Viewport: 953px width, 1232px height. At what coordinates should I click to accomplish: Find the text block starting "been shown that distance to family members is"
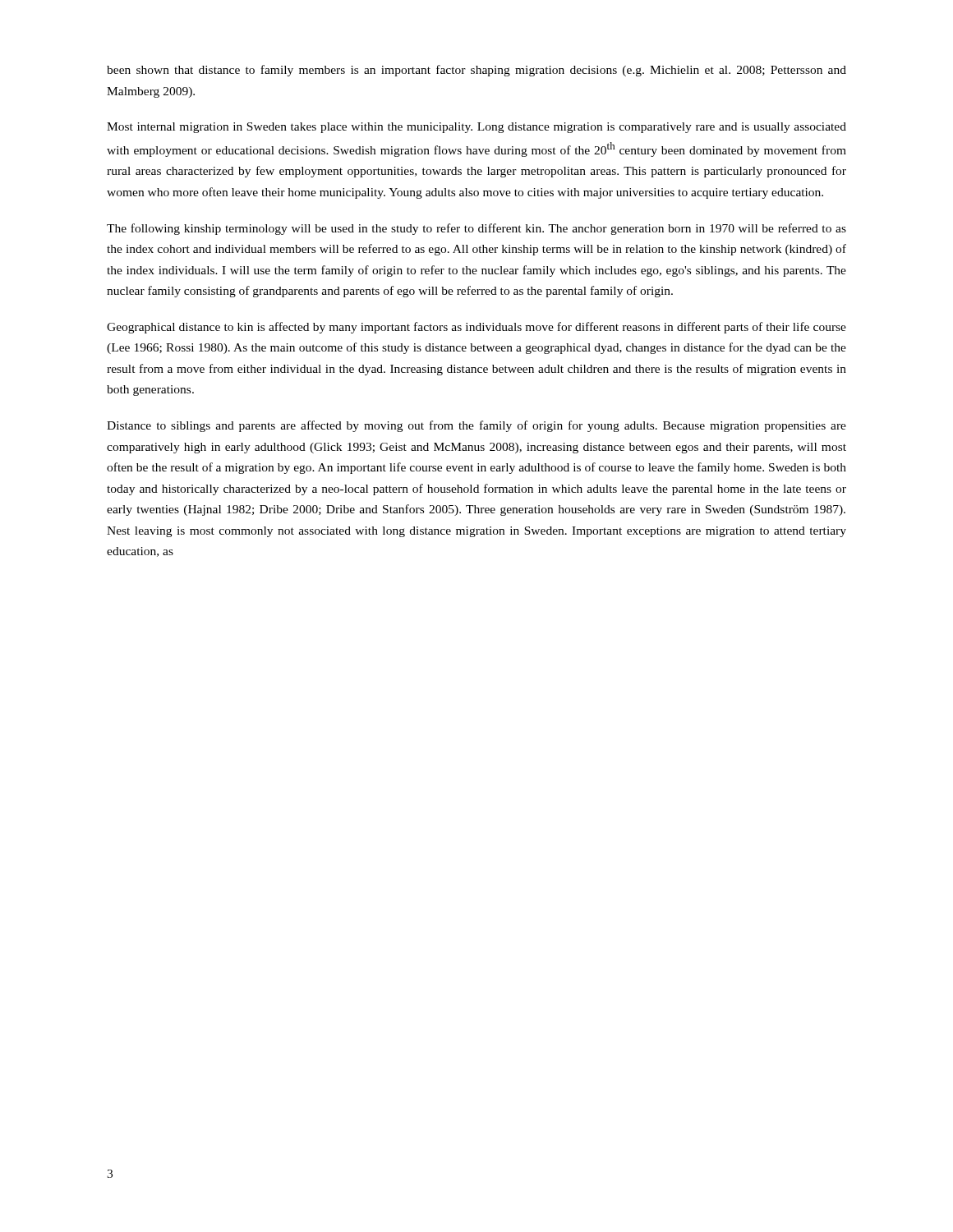(476, 80)
